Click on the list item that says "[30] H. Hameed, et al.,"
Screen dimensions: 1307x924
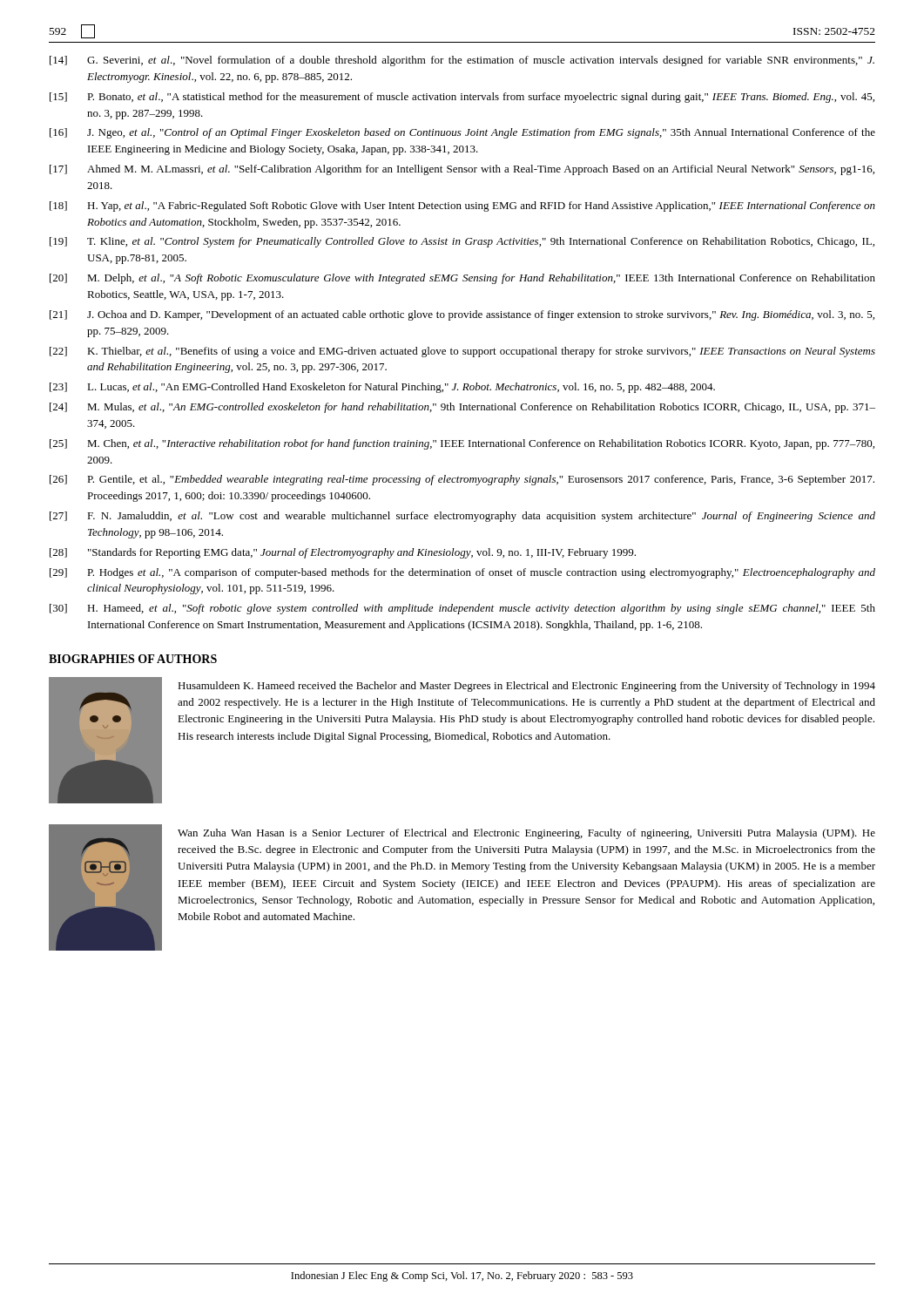462,617
